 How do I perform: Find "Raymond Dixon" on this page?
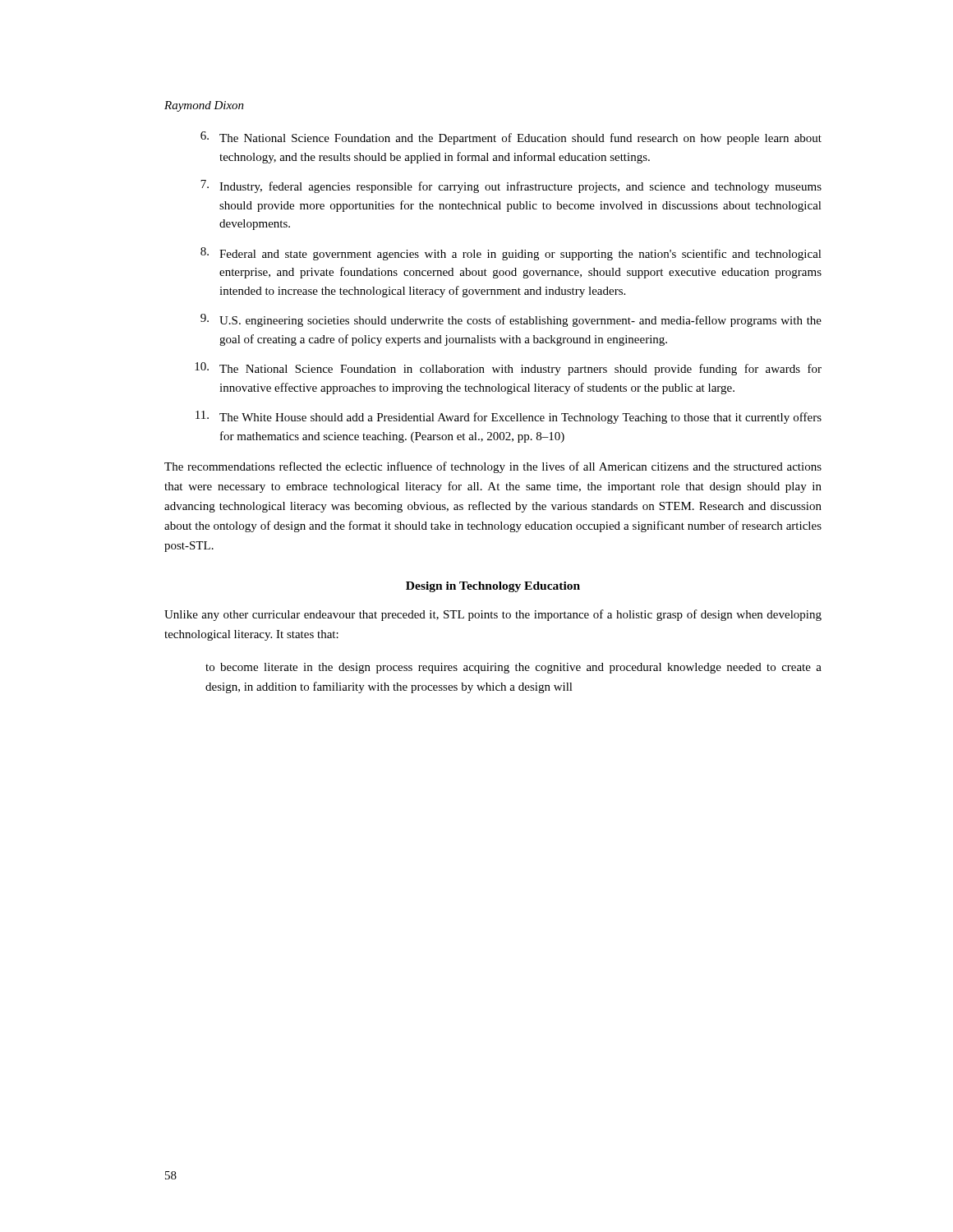(204, 105)
